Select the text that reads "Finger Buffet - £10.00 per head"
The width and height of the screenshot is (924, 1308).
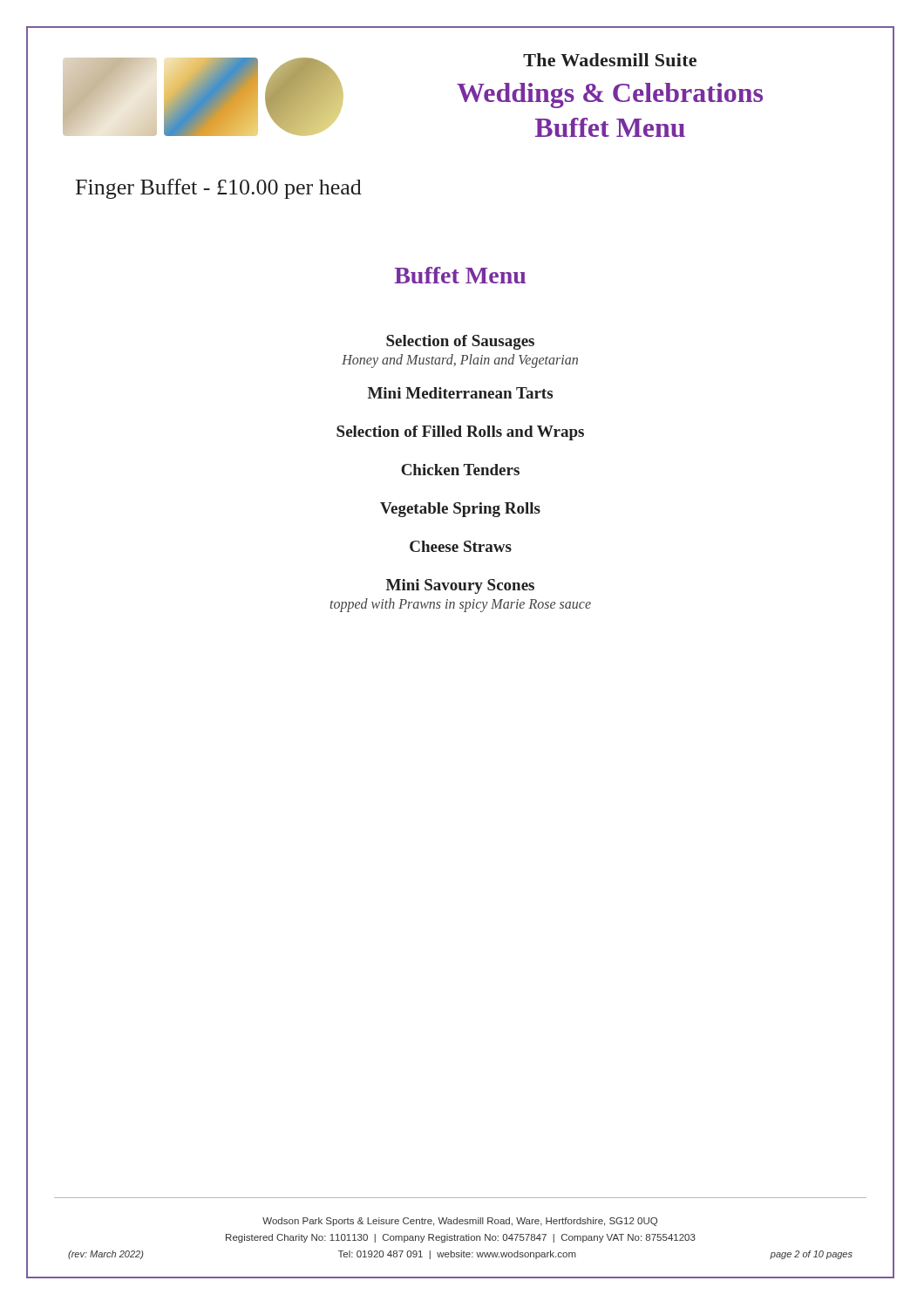pyautogui.click(x=218, y=187)
